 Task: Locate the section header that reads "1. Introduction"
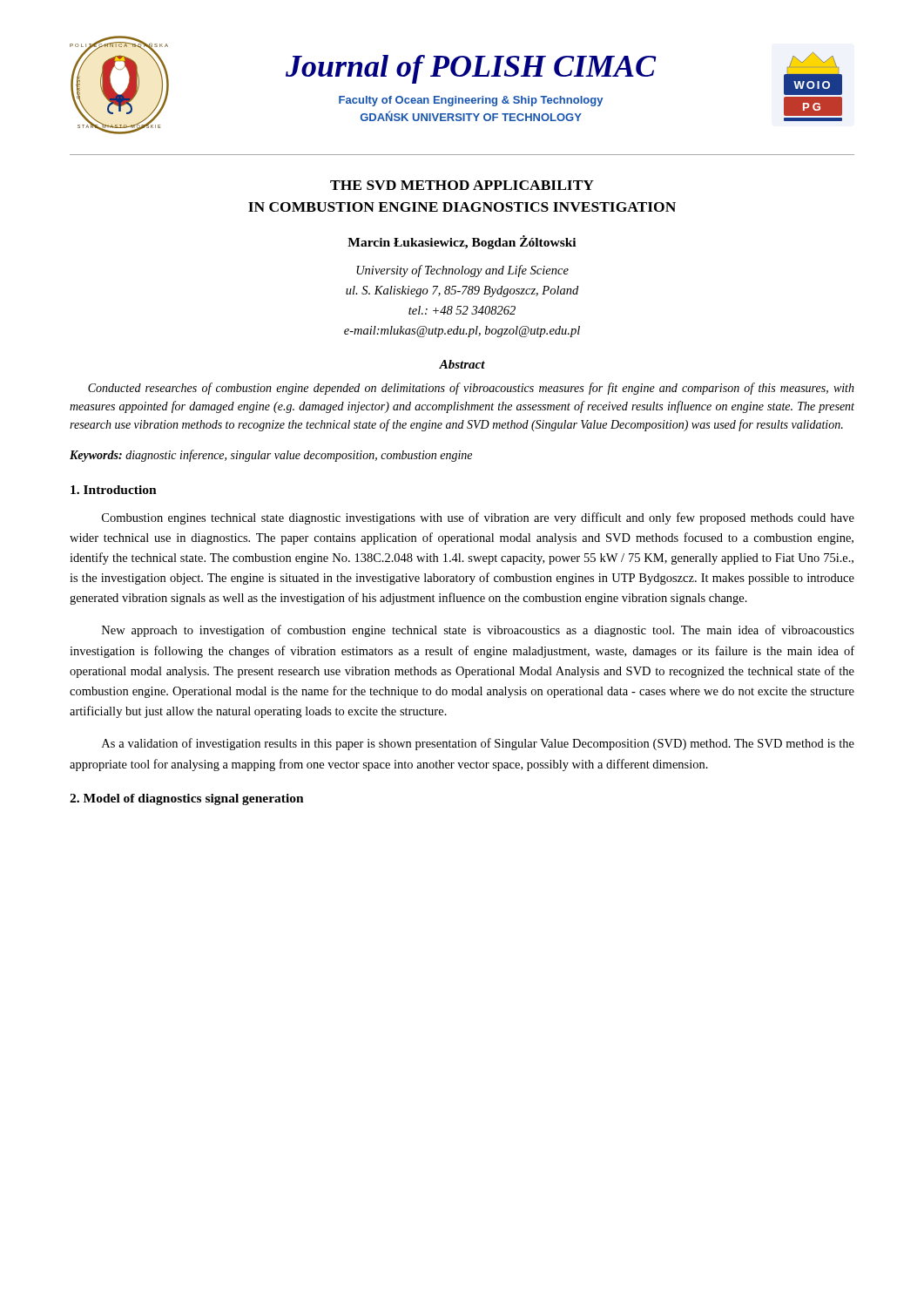[113, 489]
